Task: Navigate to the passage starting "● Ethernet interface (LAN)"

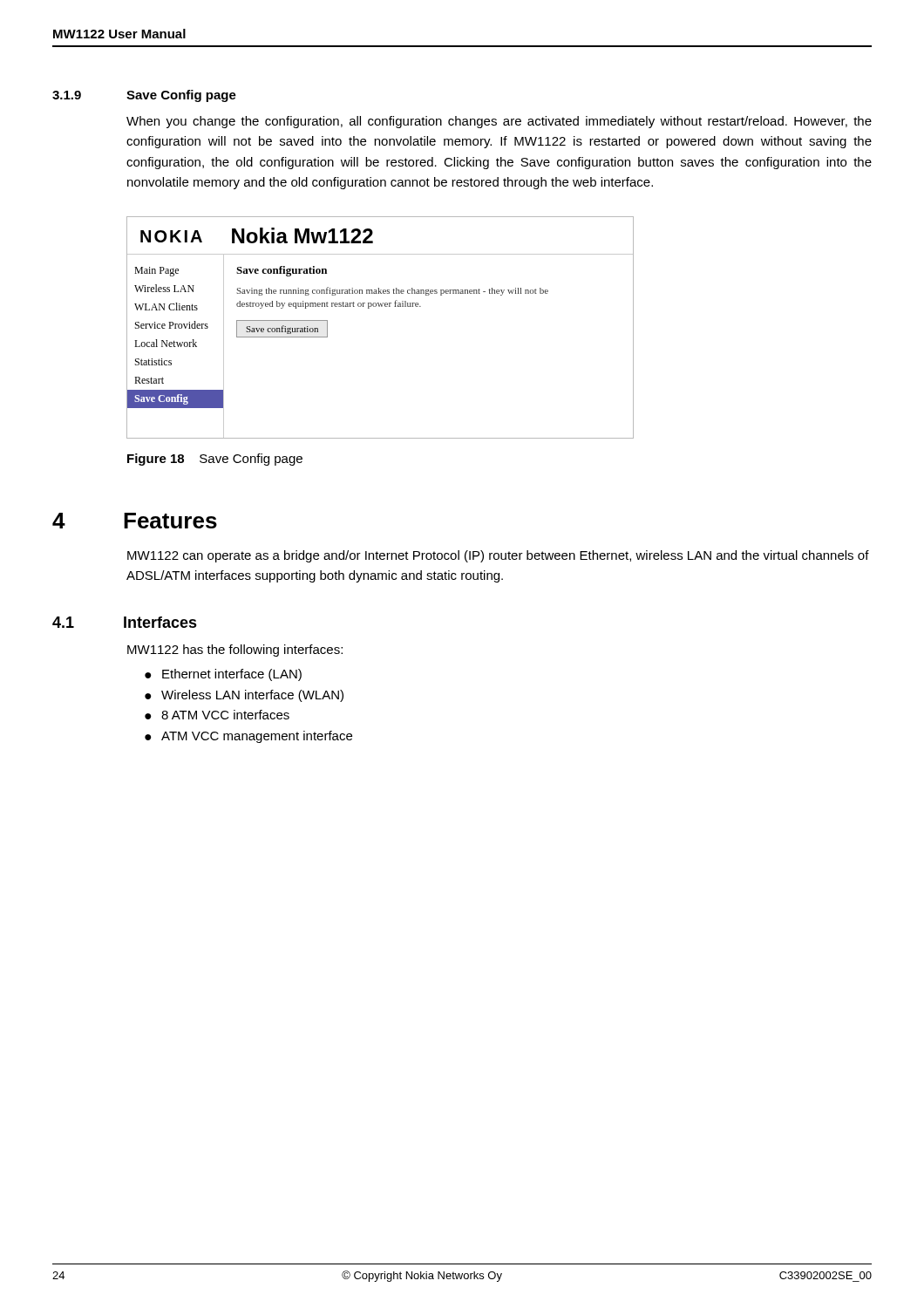Action: (223, 675)
